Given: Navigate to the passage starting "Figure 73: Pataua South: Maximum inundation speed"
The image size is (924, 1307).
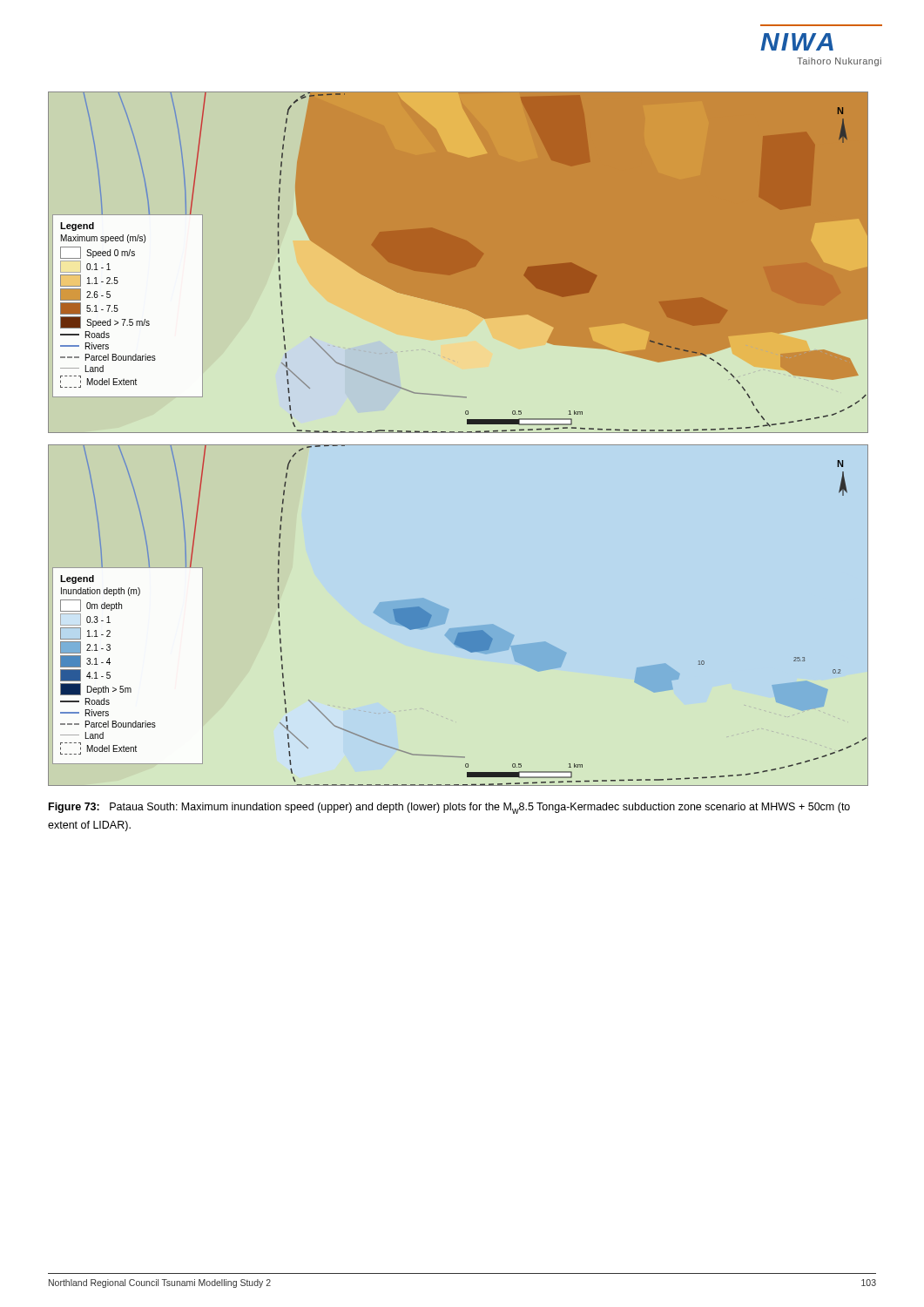Looking at the screenshot, I should pos(449,816).
